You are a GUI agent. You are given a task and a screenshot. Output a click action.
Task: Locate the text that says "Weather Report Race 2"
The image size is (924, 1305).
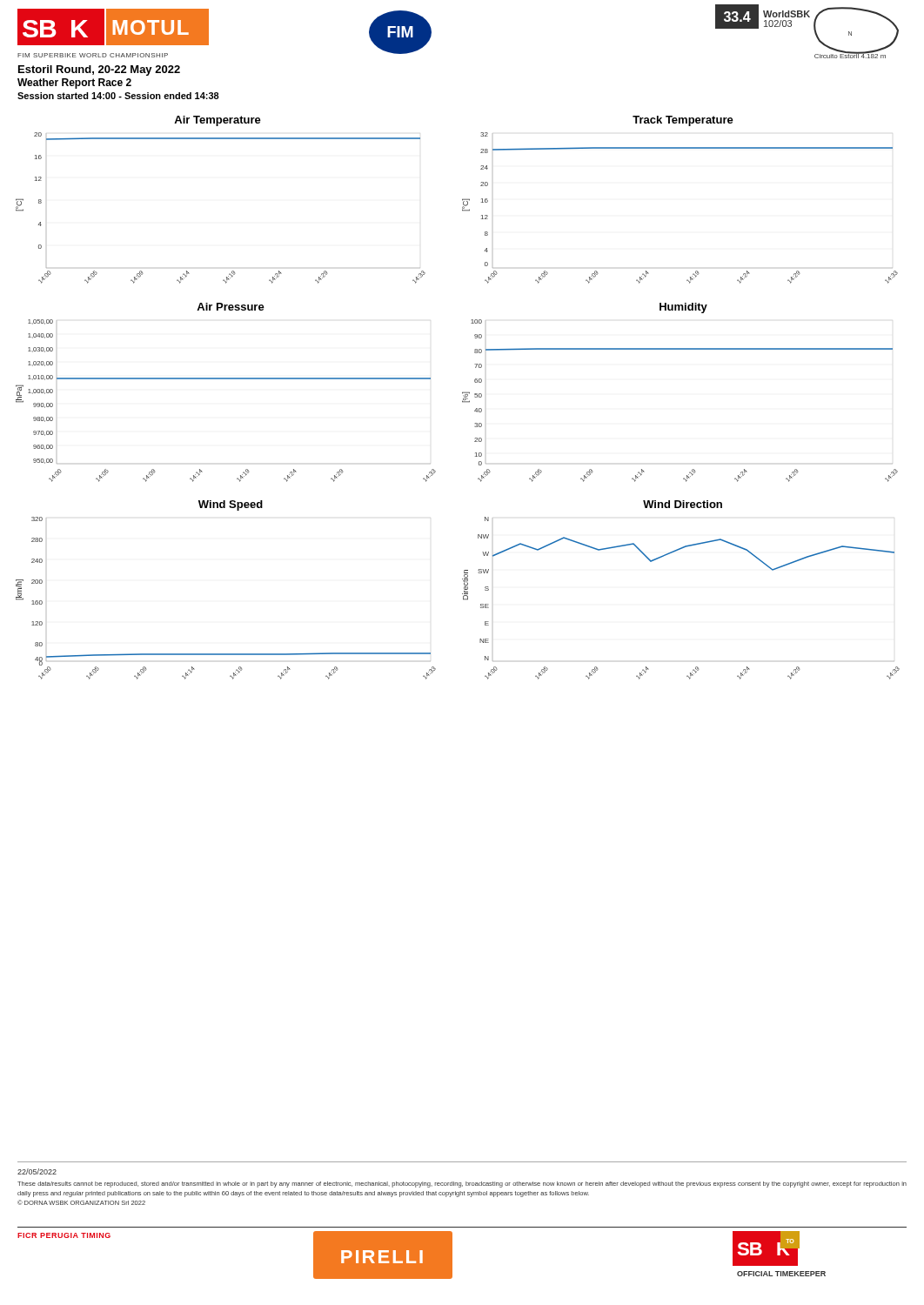74,83
